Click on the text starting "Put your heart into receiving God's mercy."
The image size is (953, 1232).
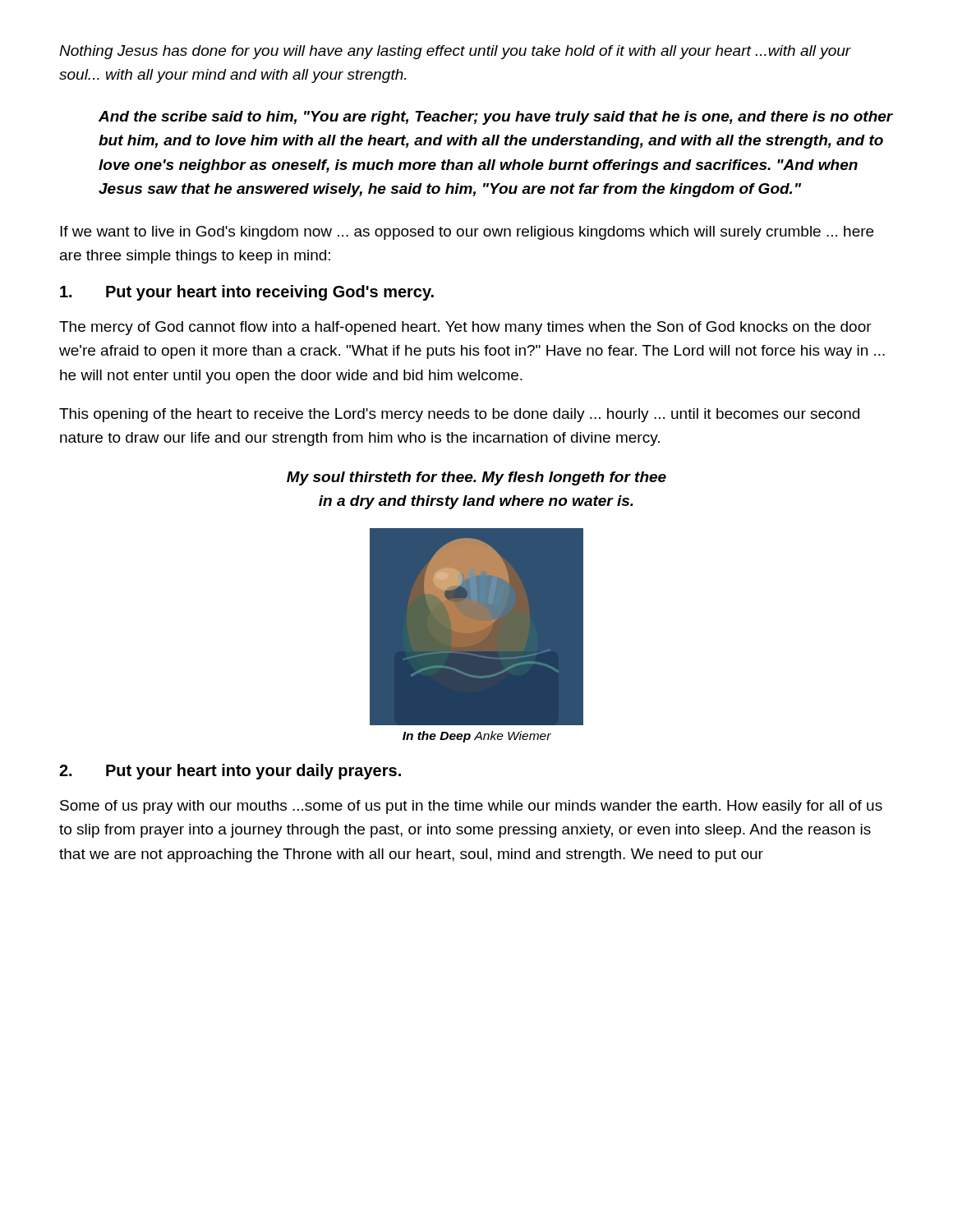point(247,292)
